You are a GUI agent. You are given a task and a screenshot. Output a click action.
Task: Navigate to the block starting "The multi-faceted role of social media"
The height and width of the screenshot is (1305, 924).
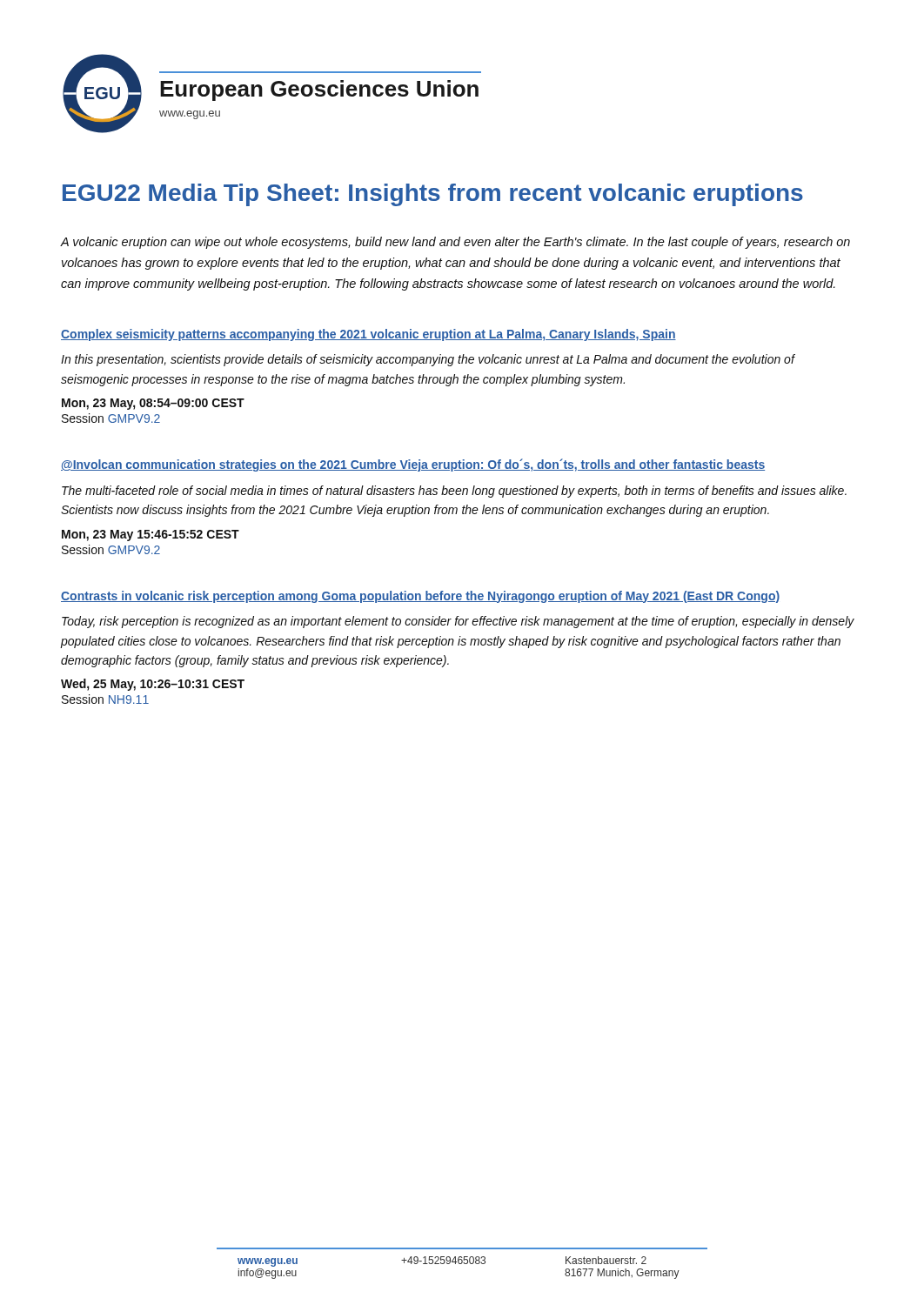tap(454, 500)
